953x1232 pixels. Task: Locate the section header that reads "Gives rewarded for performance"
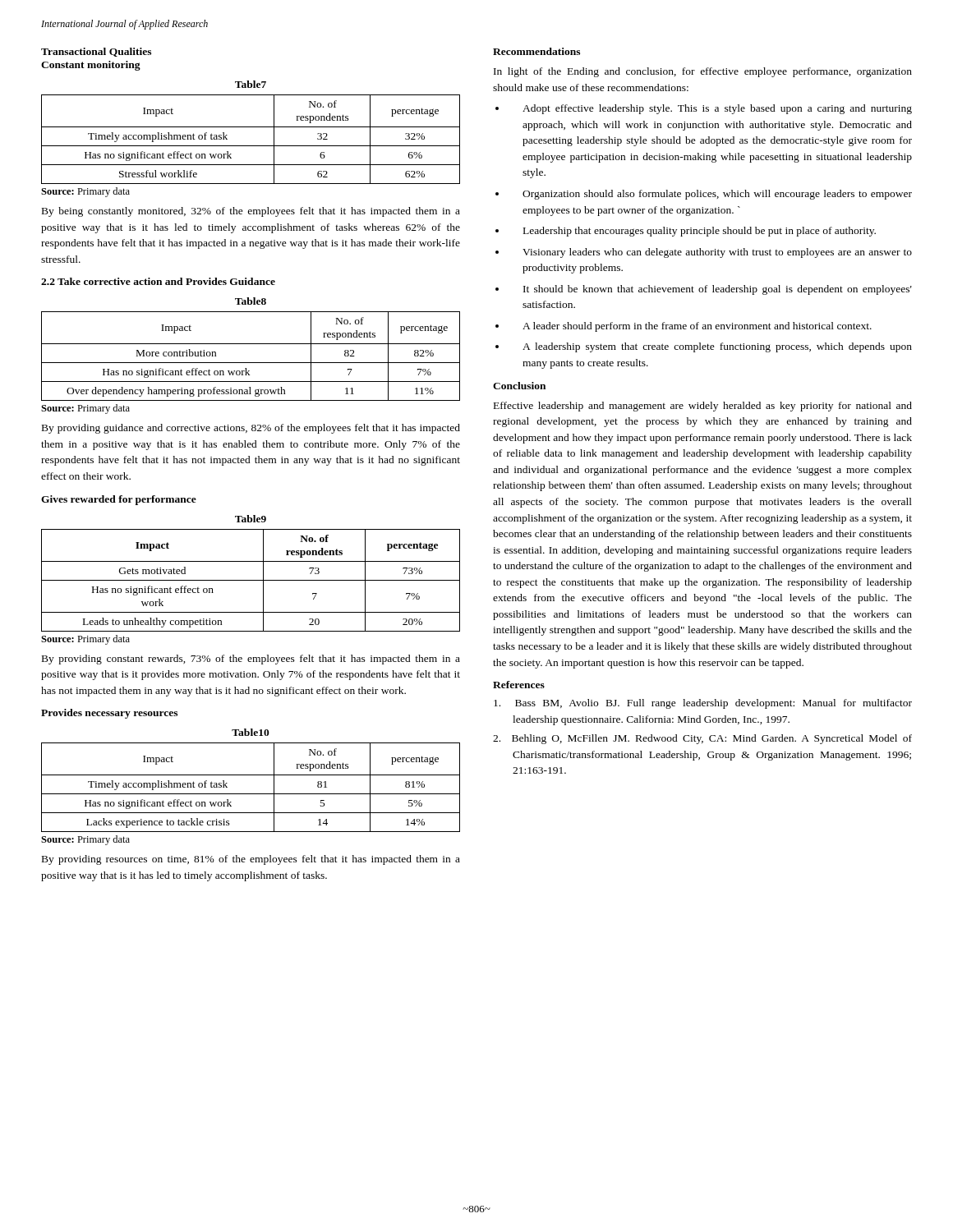click(x=119, y=499)
